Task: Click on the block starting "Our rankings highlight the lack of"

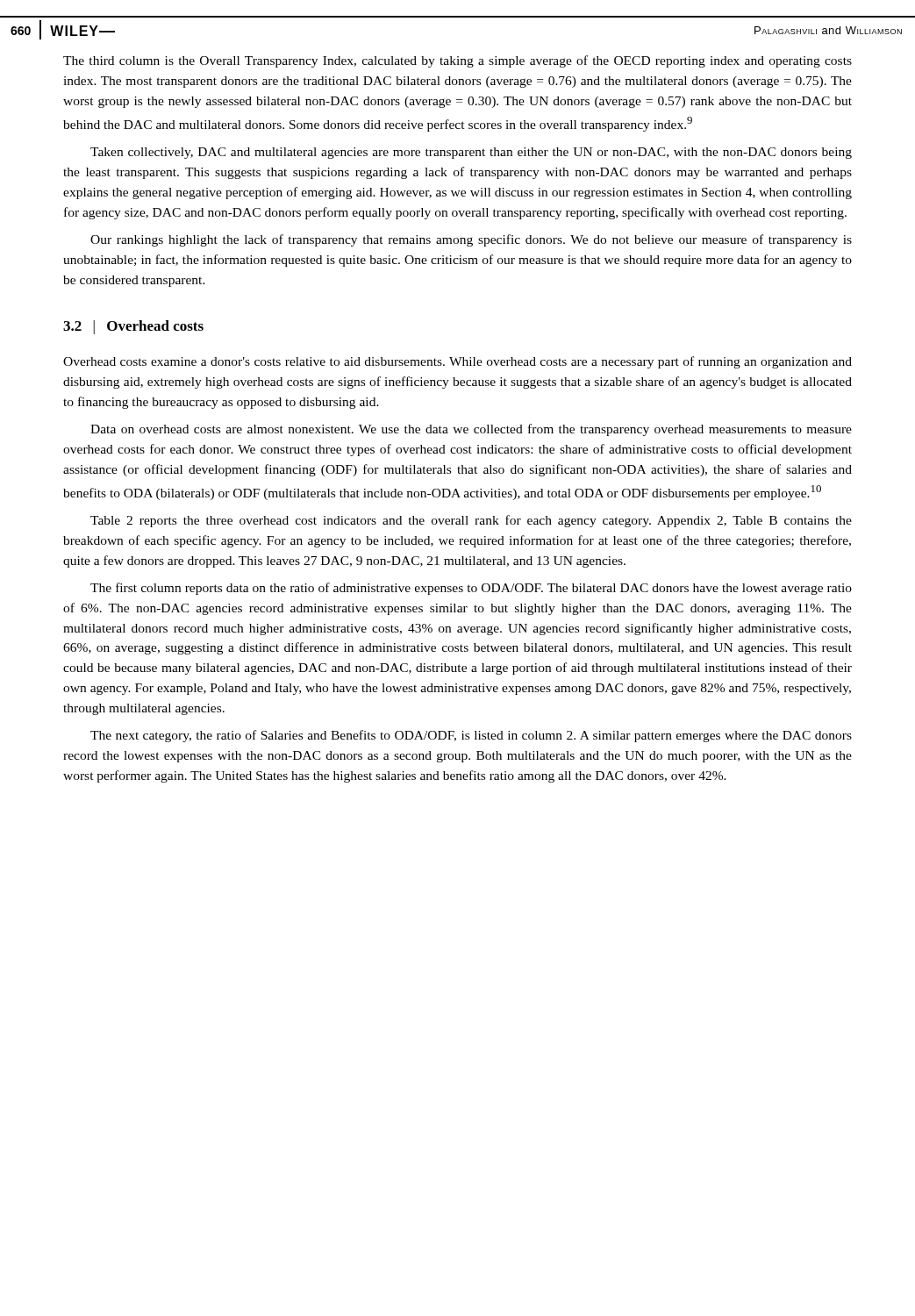Action: point(458,260)
